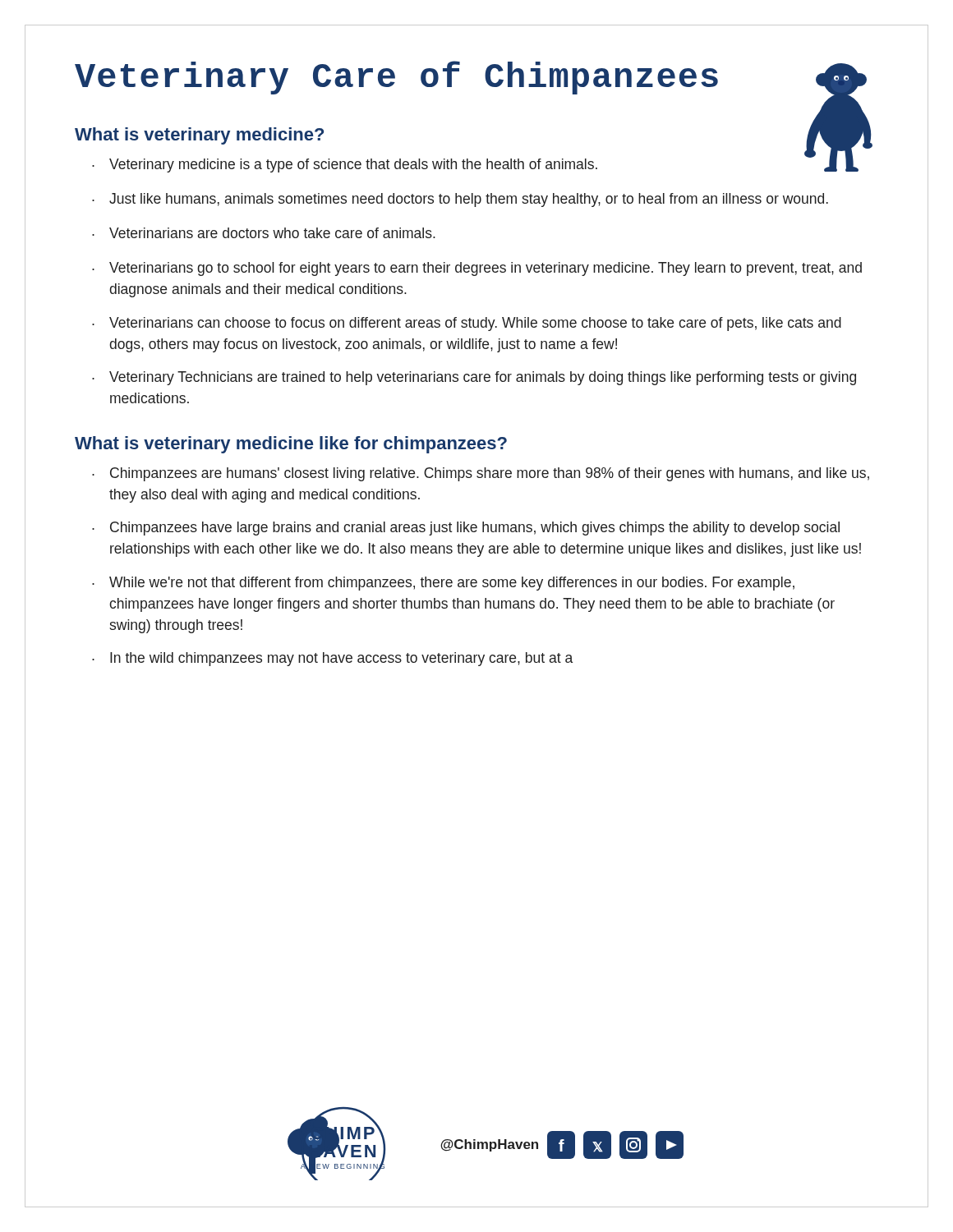Click the passage that begins "· Veterinary Technicians"

pyautogui.click(x=485, y=388)
